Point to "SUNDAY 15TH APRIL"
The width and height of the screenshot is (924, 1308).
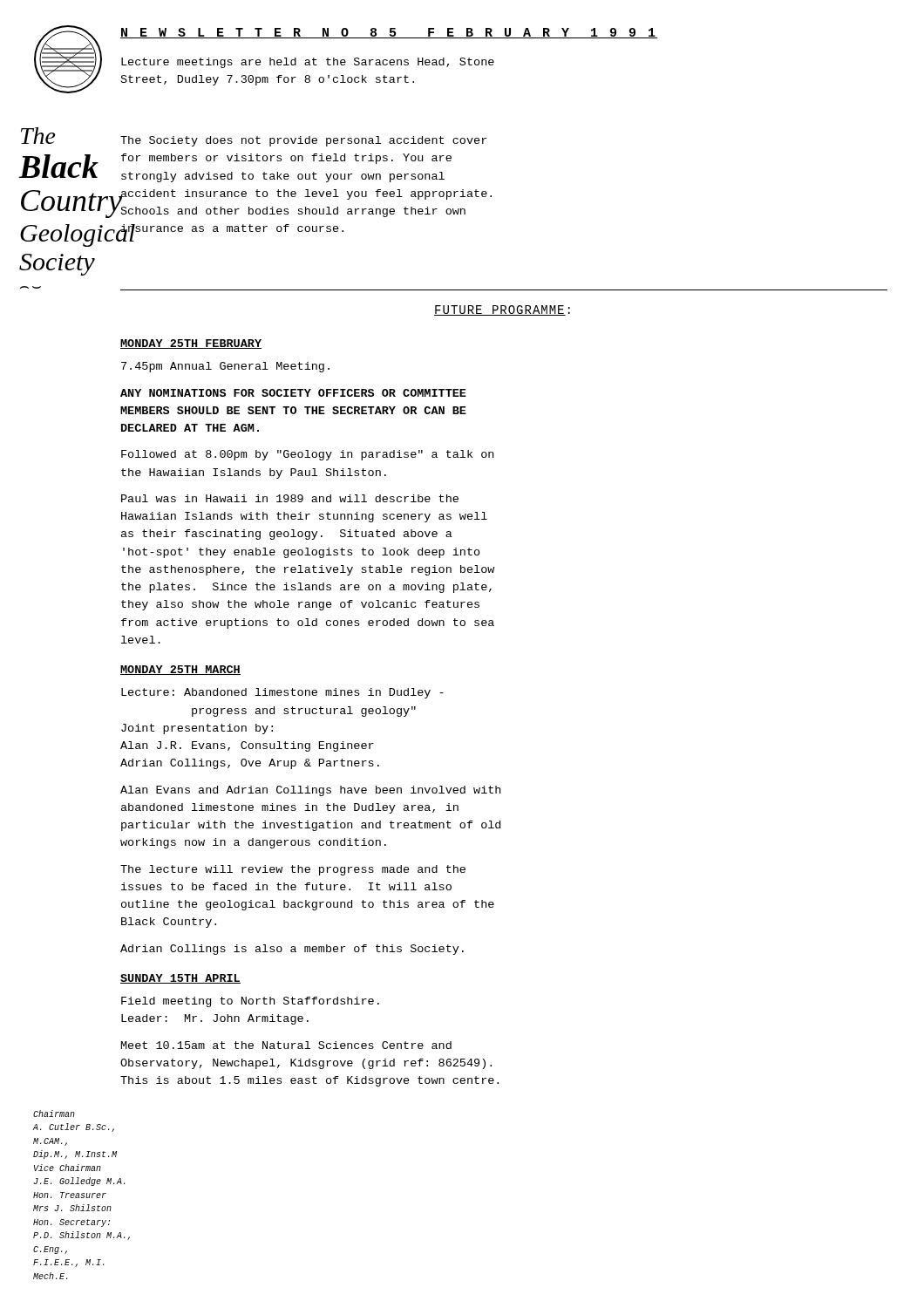180,979
